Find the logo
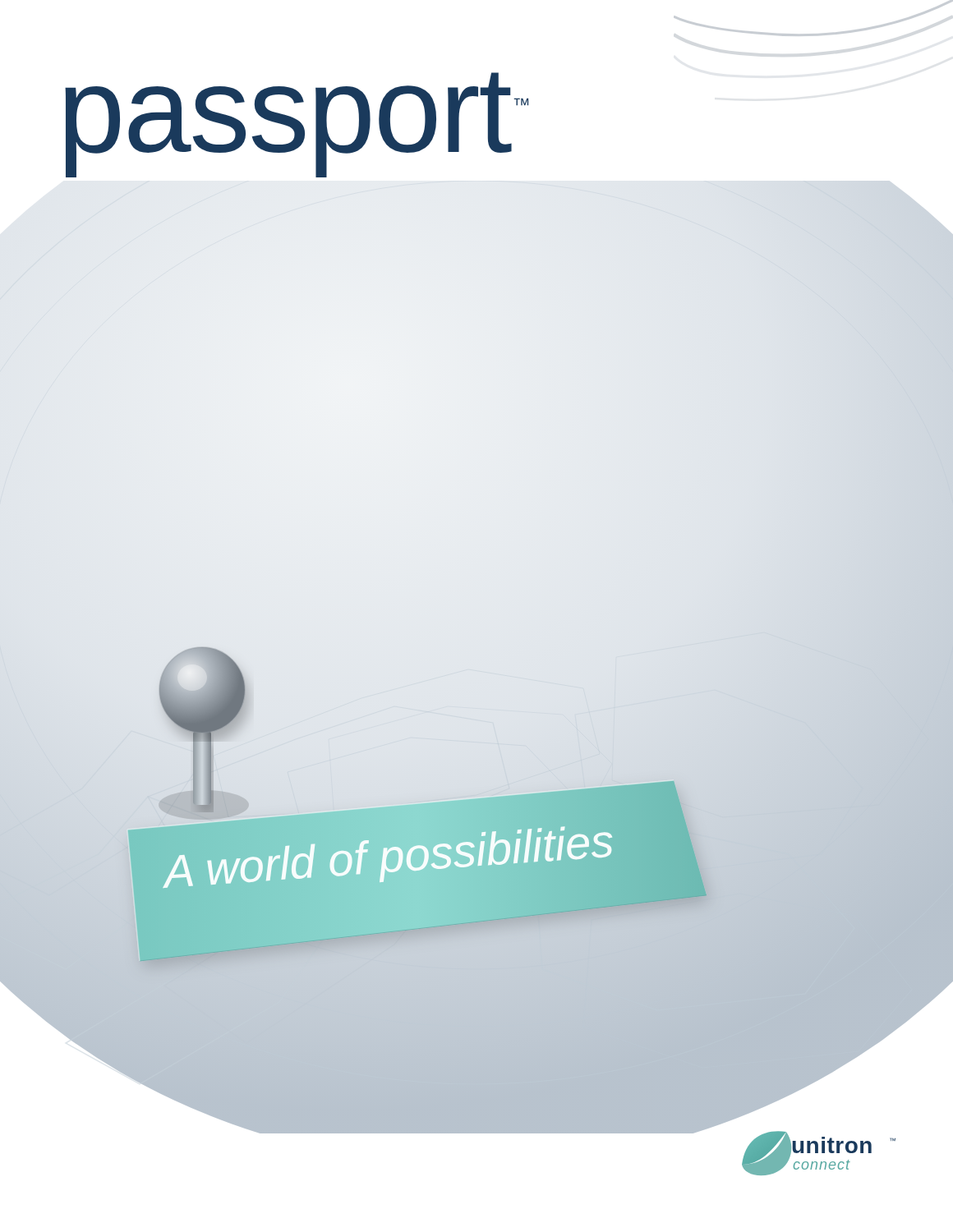 point(817,1154)
